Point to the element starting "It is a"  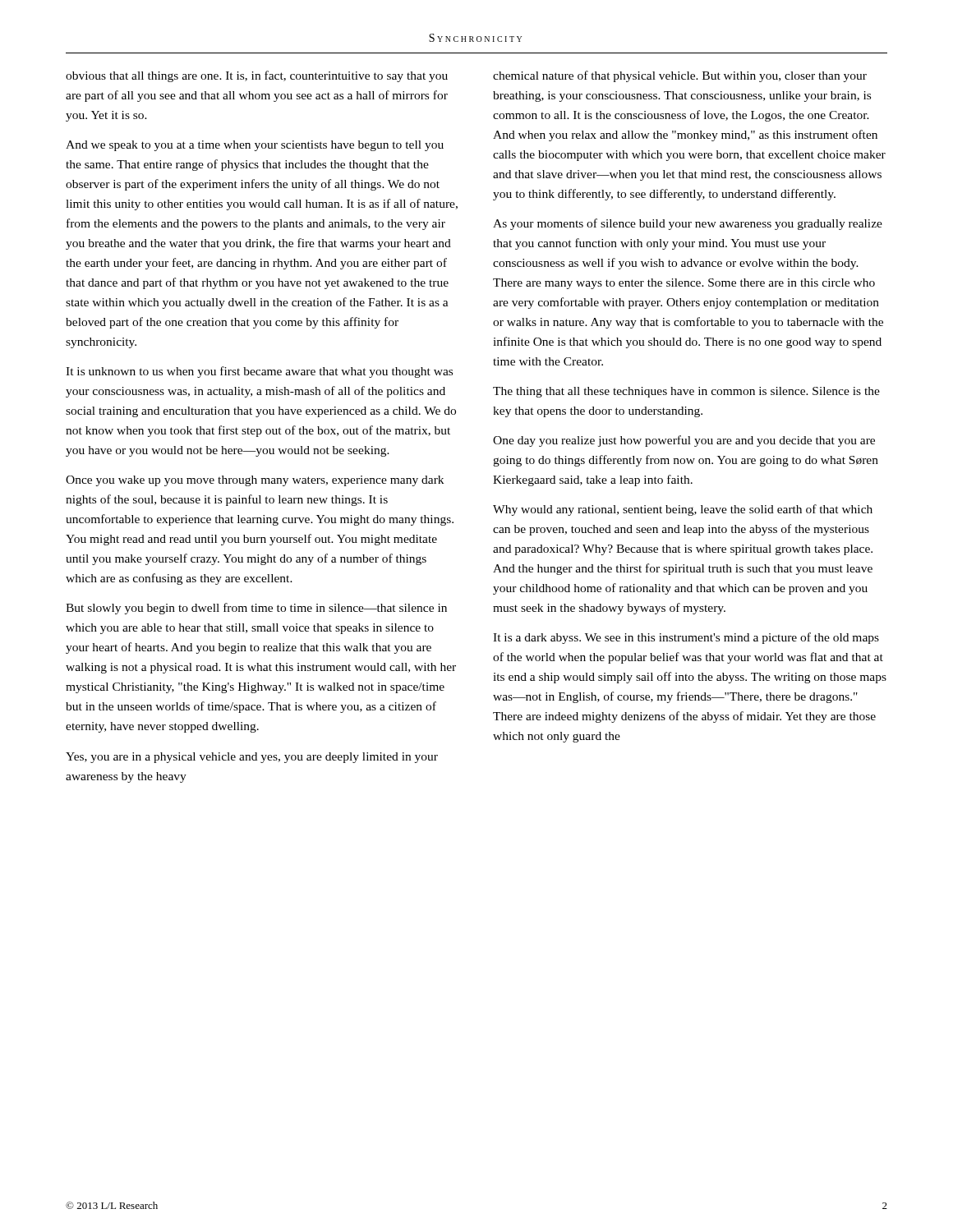coord(690,687)
